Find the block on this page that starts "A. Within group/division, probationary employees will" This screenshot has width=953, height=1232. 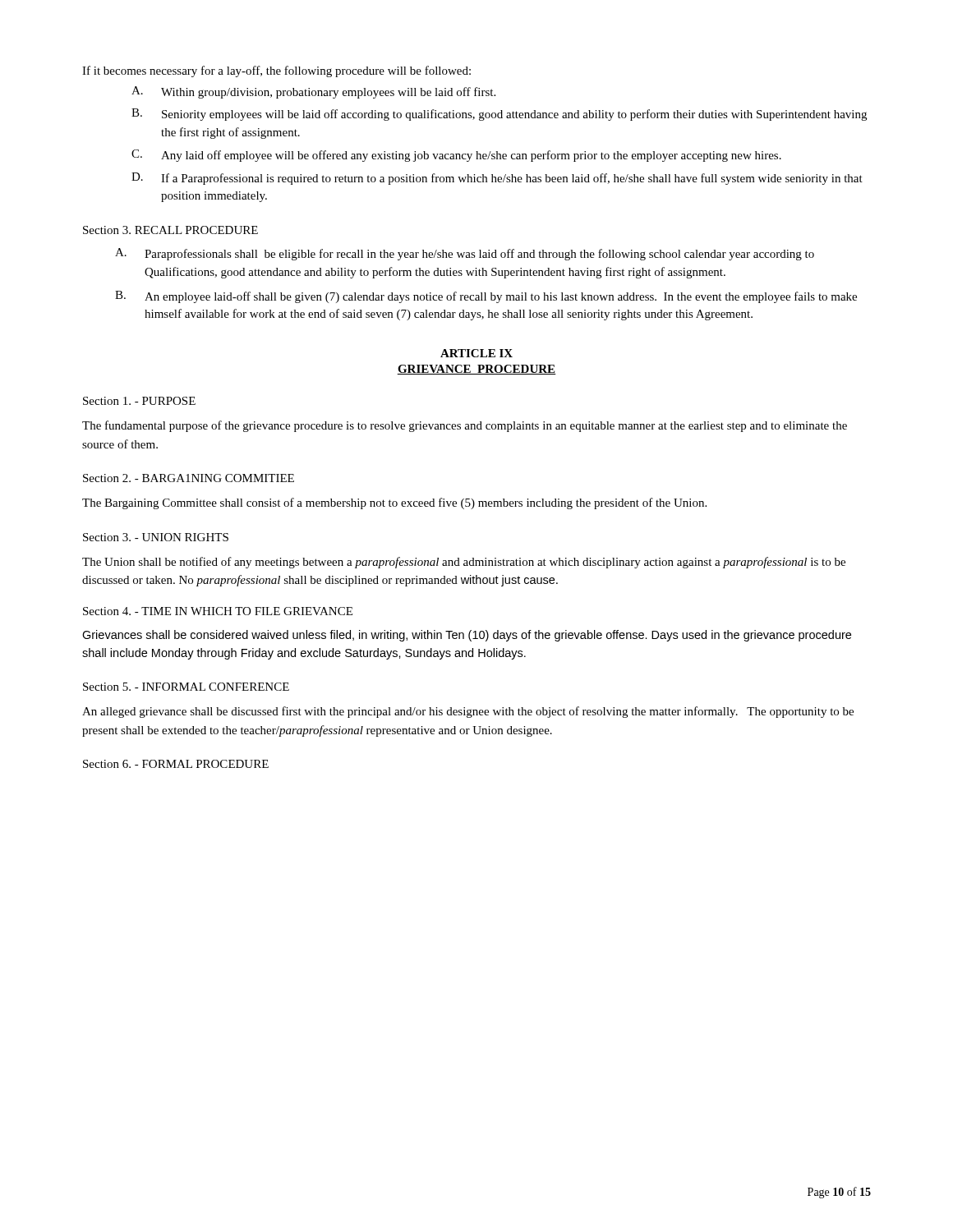501,92
